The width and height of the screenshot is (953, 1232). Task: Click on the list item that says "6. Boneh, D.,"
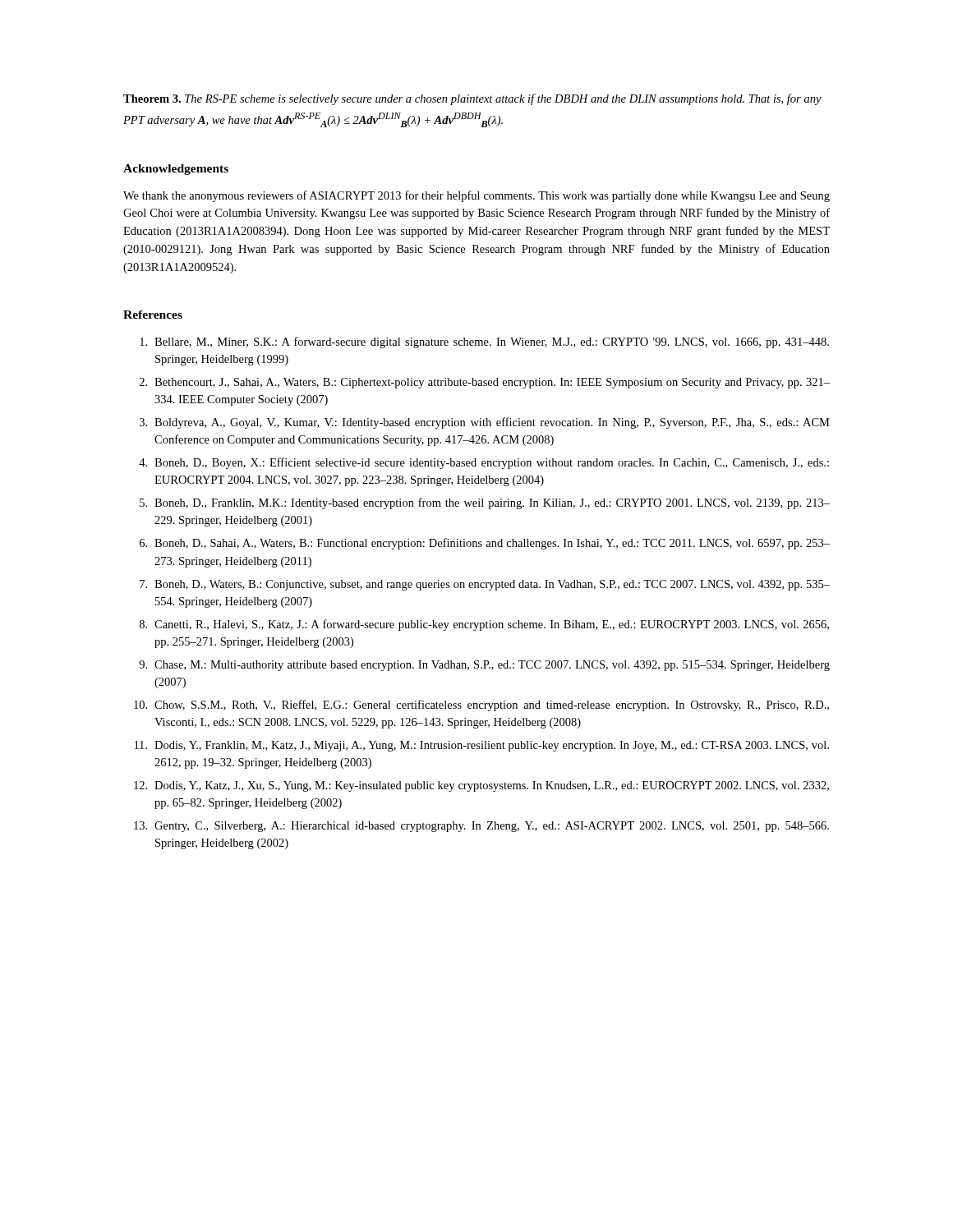click(476, 552)
